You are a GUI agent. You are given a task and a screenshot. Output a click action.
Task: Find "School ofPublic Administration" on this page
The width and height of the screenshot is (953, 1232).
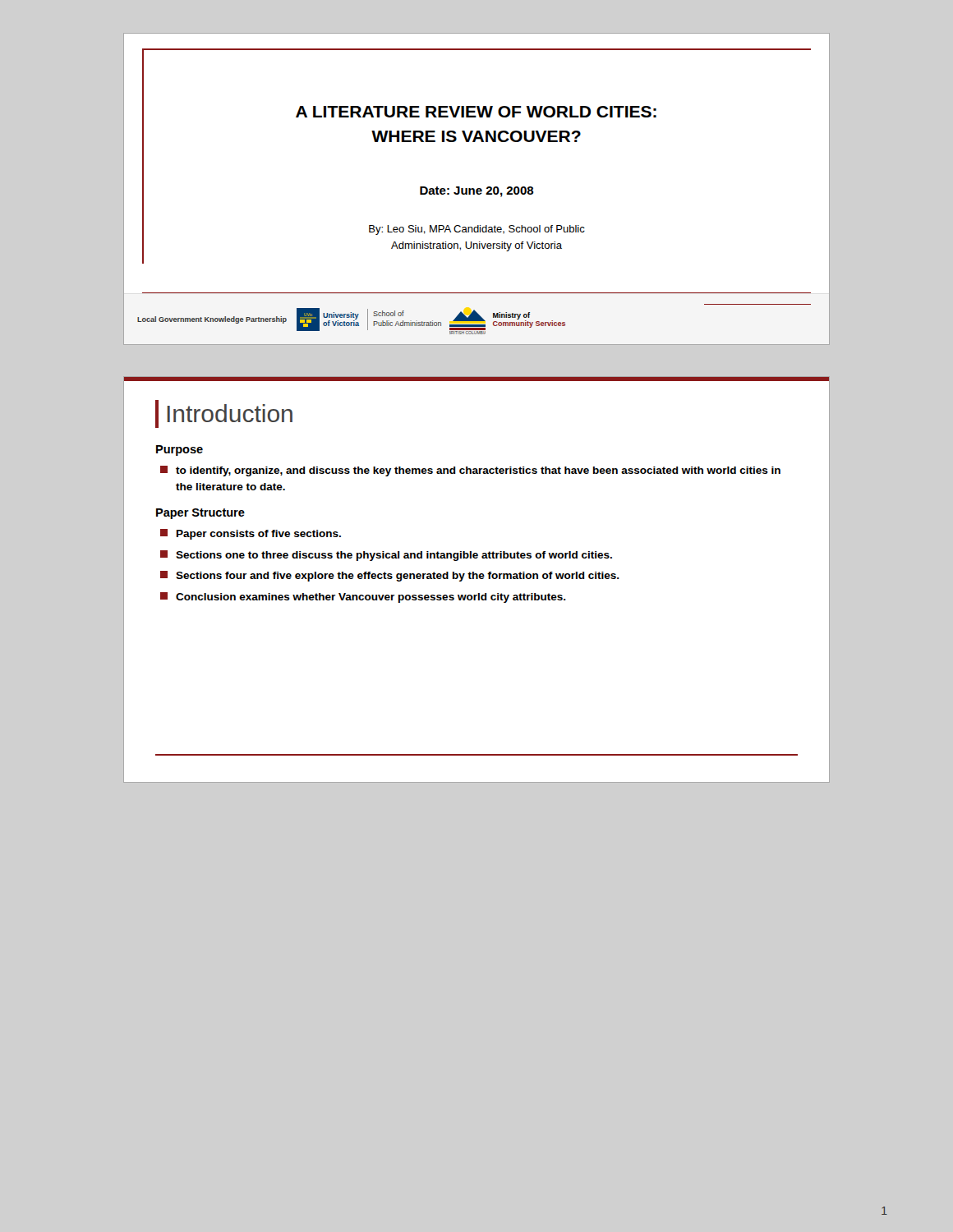[x=407, y=318]
